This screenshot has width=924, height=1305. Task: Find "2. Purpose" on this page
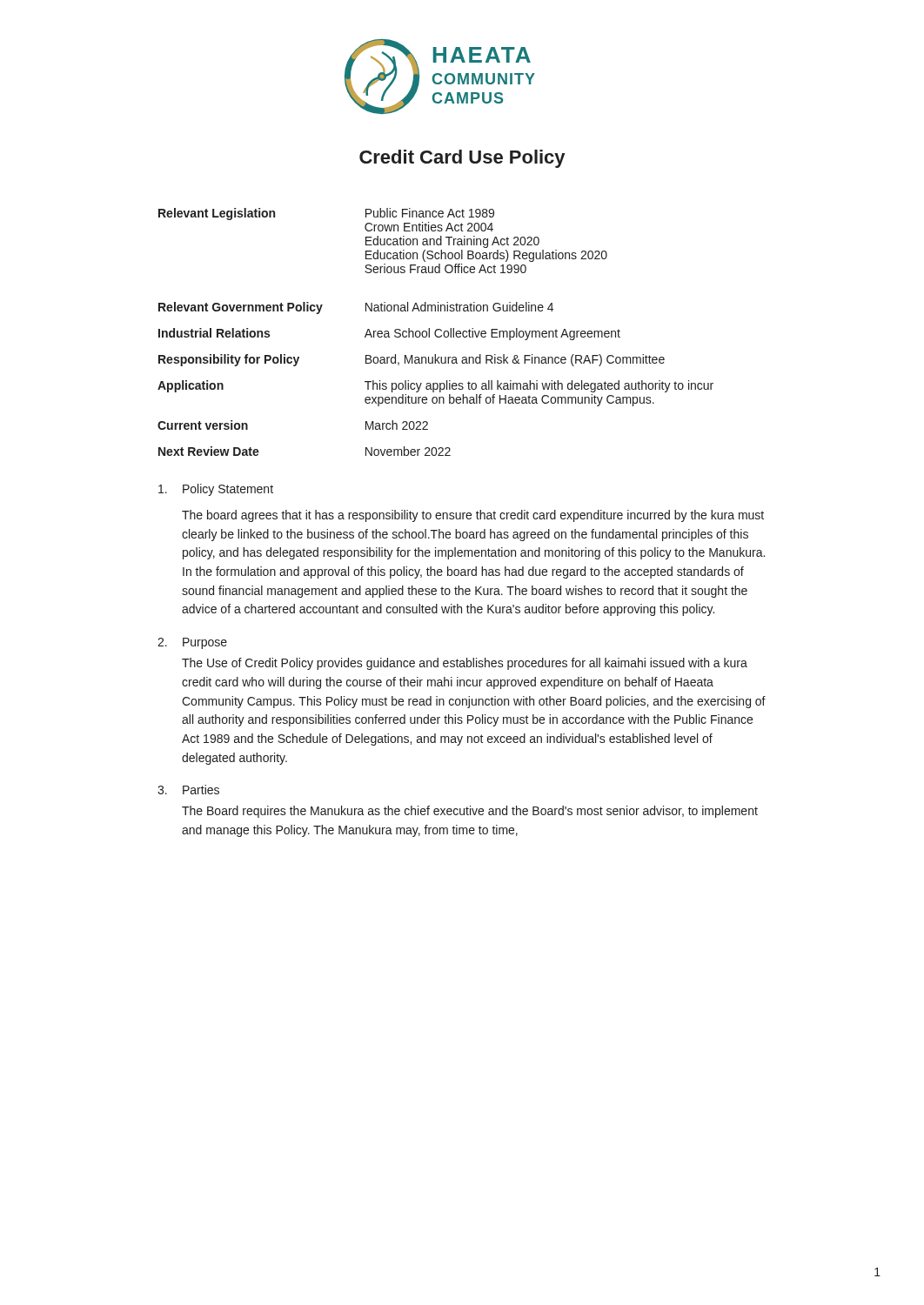[x=192, y=642]
